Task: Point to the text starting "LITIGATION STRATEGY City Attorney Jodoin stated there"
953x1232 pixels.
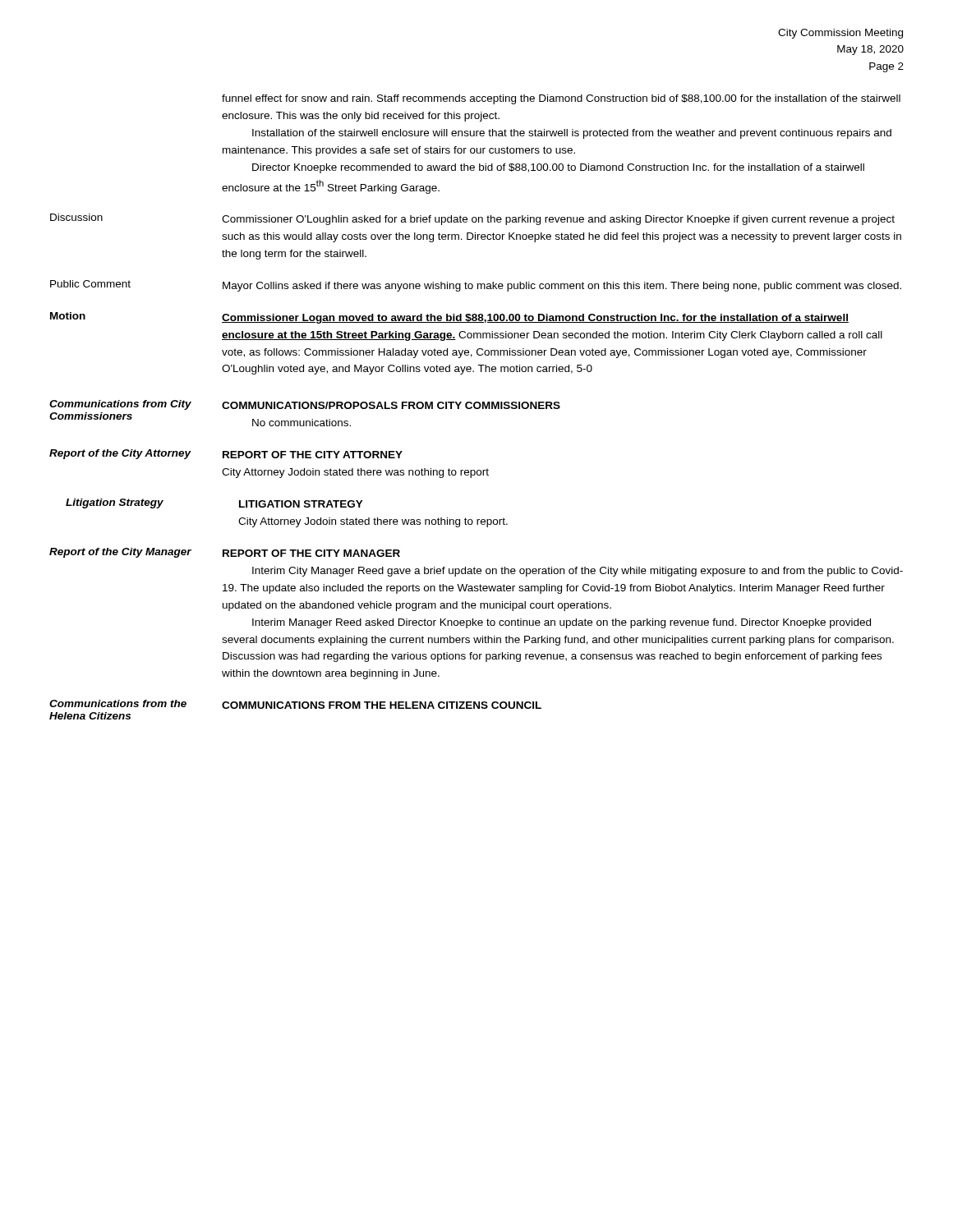Action: point(301,504)
